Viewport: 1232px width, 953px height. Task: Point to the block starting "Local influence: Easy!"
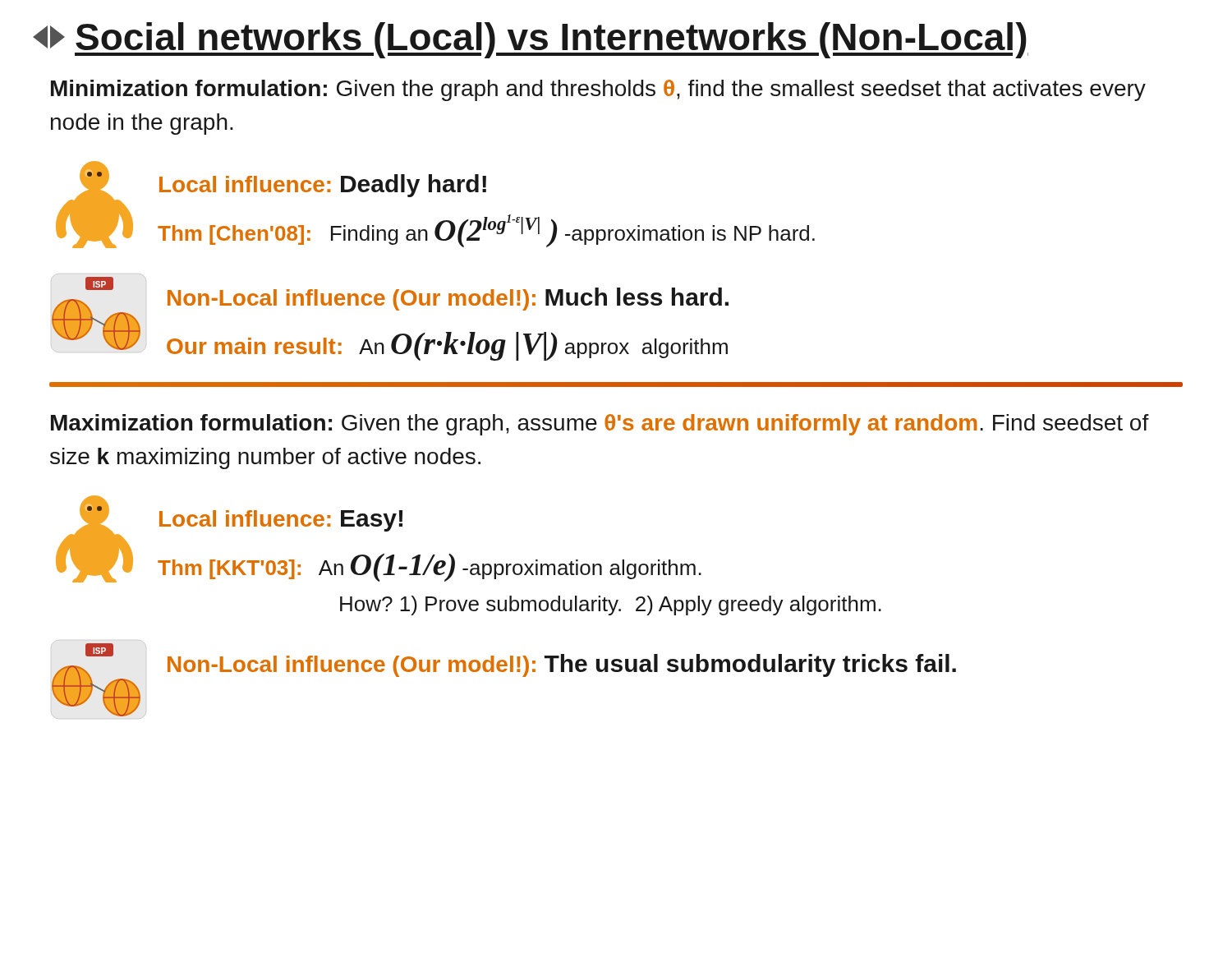pyautogui.click(x=520, y=560)
